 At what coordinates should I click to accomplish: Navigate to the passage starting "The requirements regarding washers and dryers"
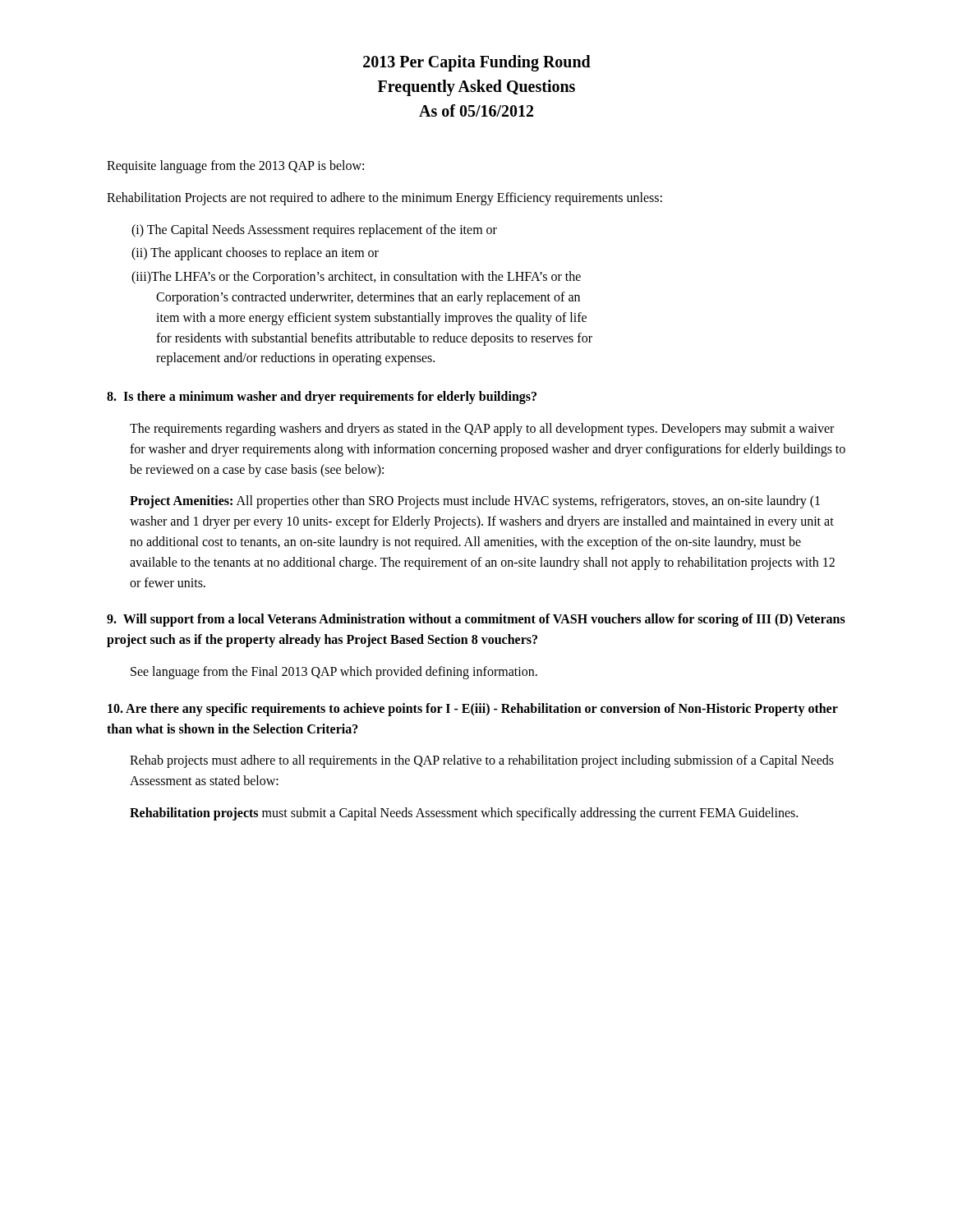click(488, 449)
